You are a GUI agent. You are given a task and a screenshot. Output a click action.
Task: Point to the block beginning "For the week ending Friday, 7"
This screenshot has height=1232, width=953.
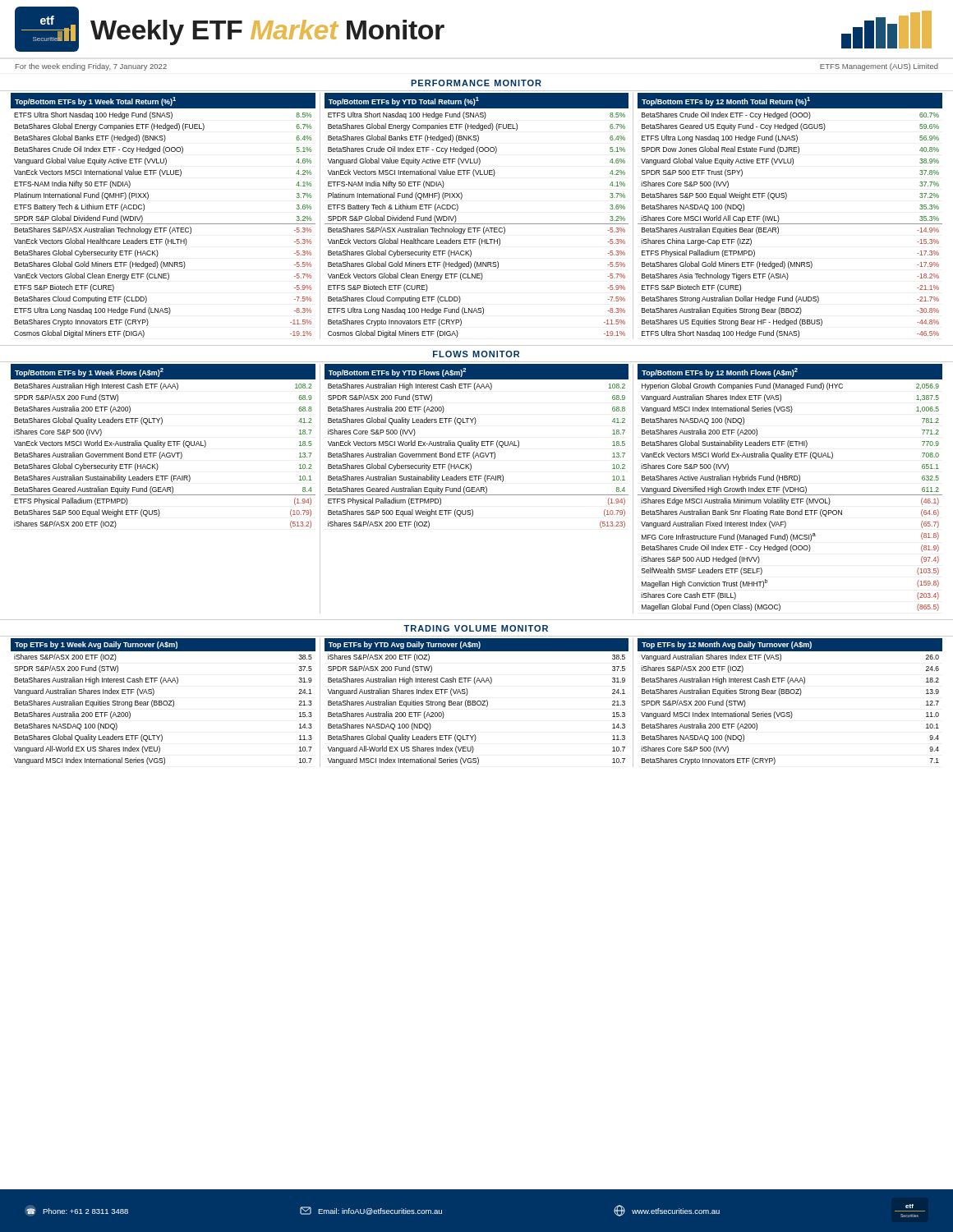click(90, 67)
